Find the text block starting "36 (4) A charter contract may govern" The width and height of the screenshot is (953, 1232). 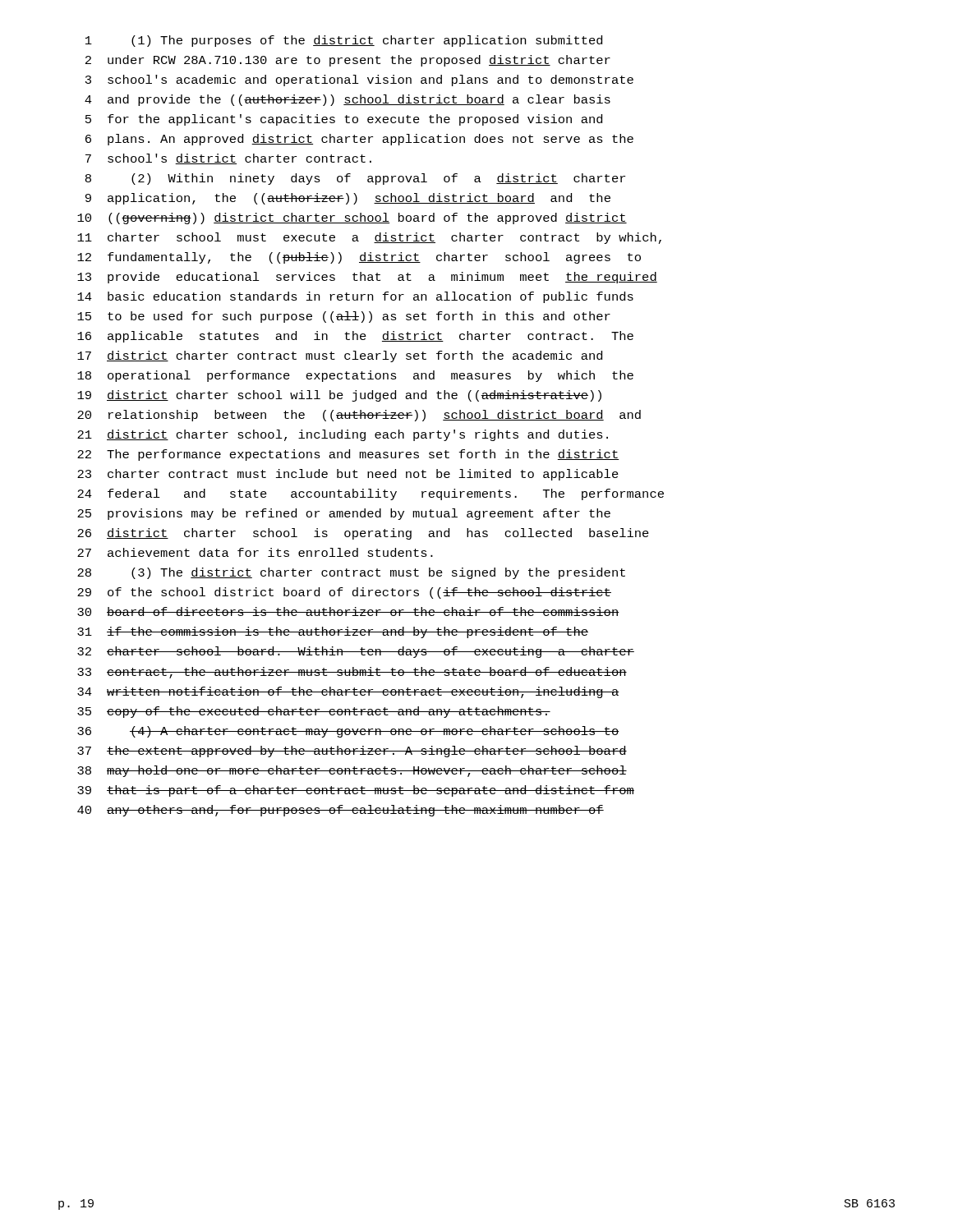tap(476, 771)
